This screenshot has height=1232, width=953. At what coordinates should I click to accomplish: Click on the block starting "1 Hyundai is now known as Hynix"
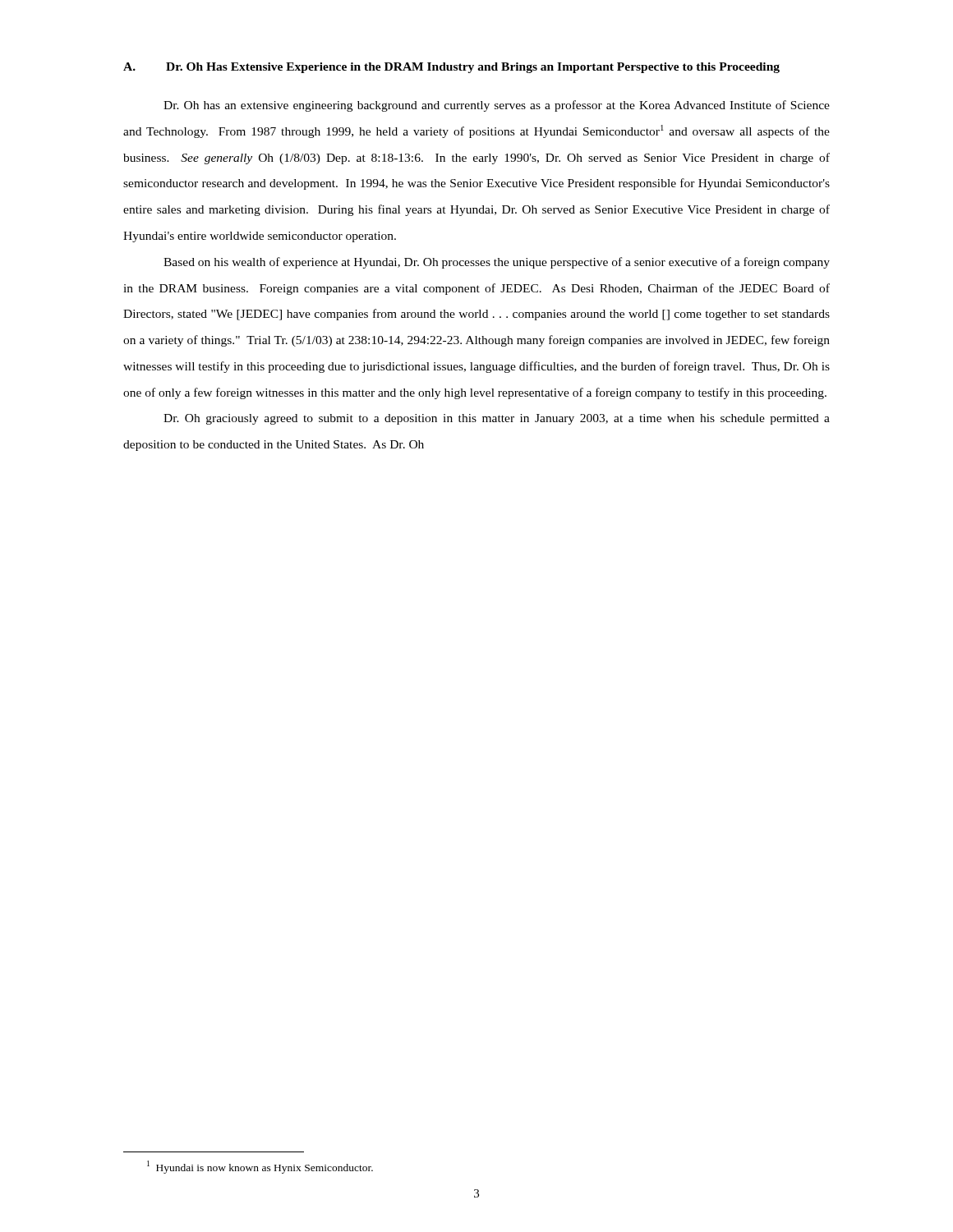[260, 1167]
